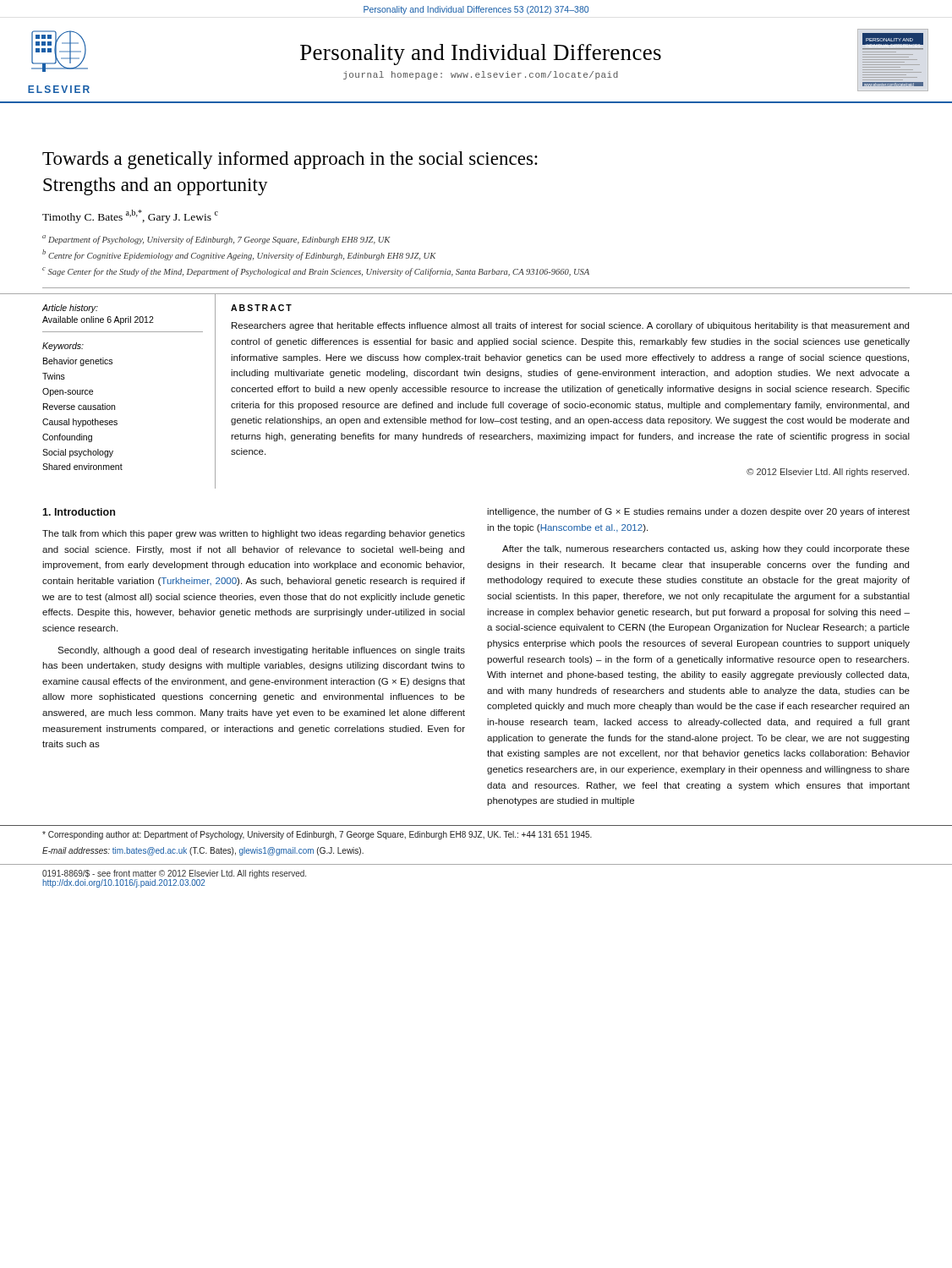The height and width of the screenshot is (1268, 952).
Task: Point to the element starting "Article history: Available online 6 April 2012 Keywords:"
Action: (x=70, y=309)
